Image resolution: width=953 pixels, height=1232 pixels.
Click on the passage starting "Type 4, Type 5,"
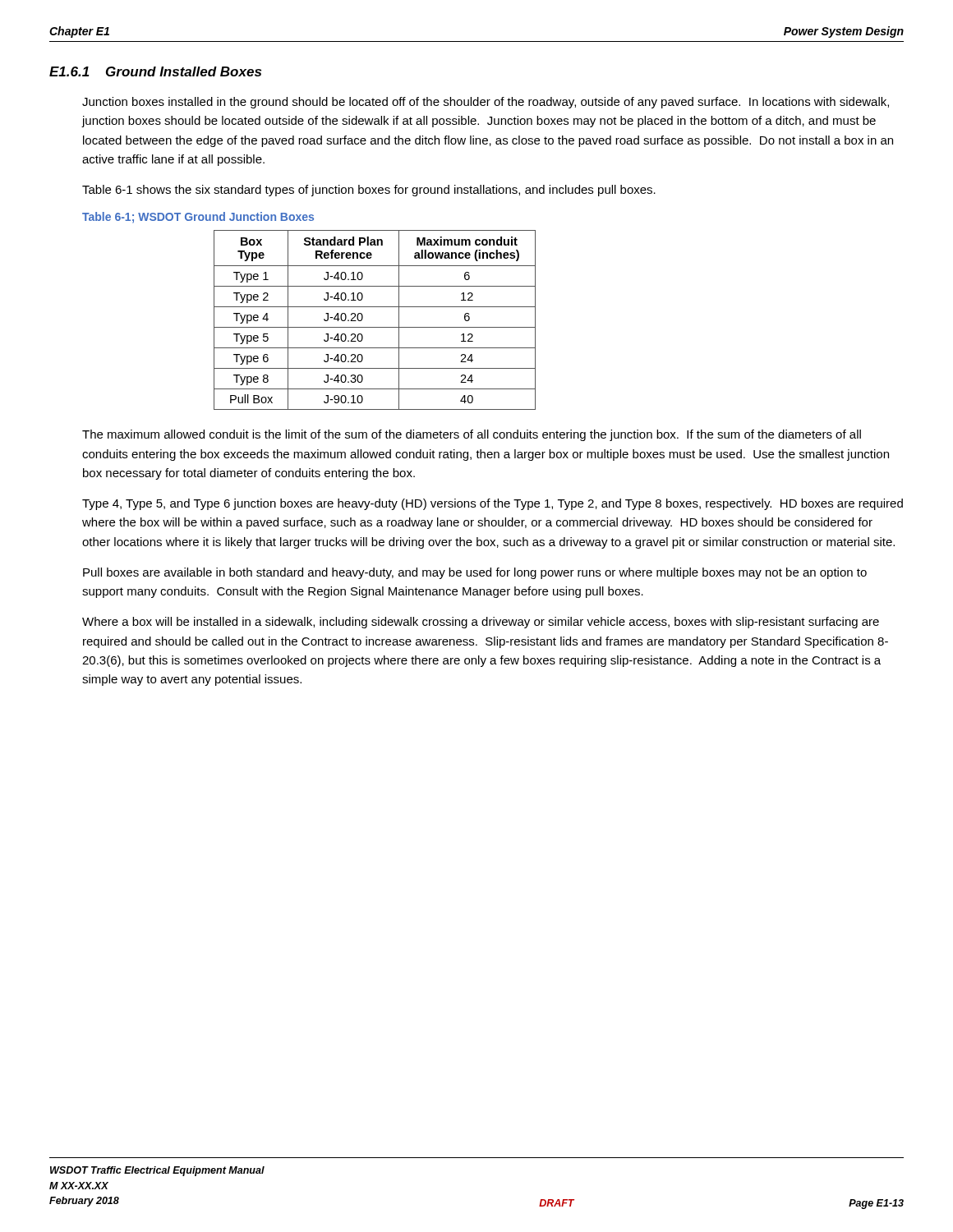(x=493, y=522)
